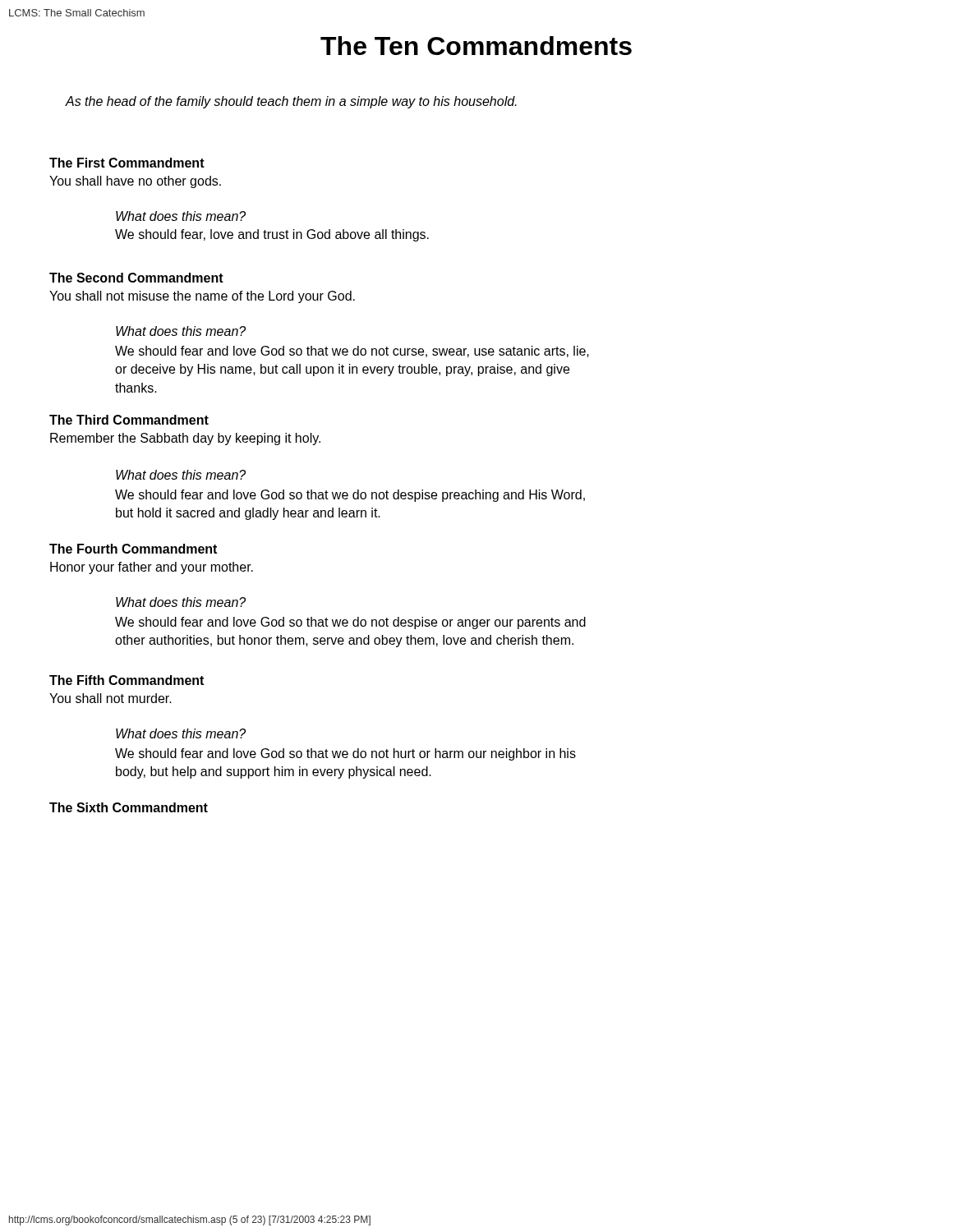Where is the passage that starts "Remember the Sabbath day"?
953x1232 pixels.
tap(185, 438)
